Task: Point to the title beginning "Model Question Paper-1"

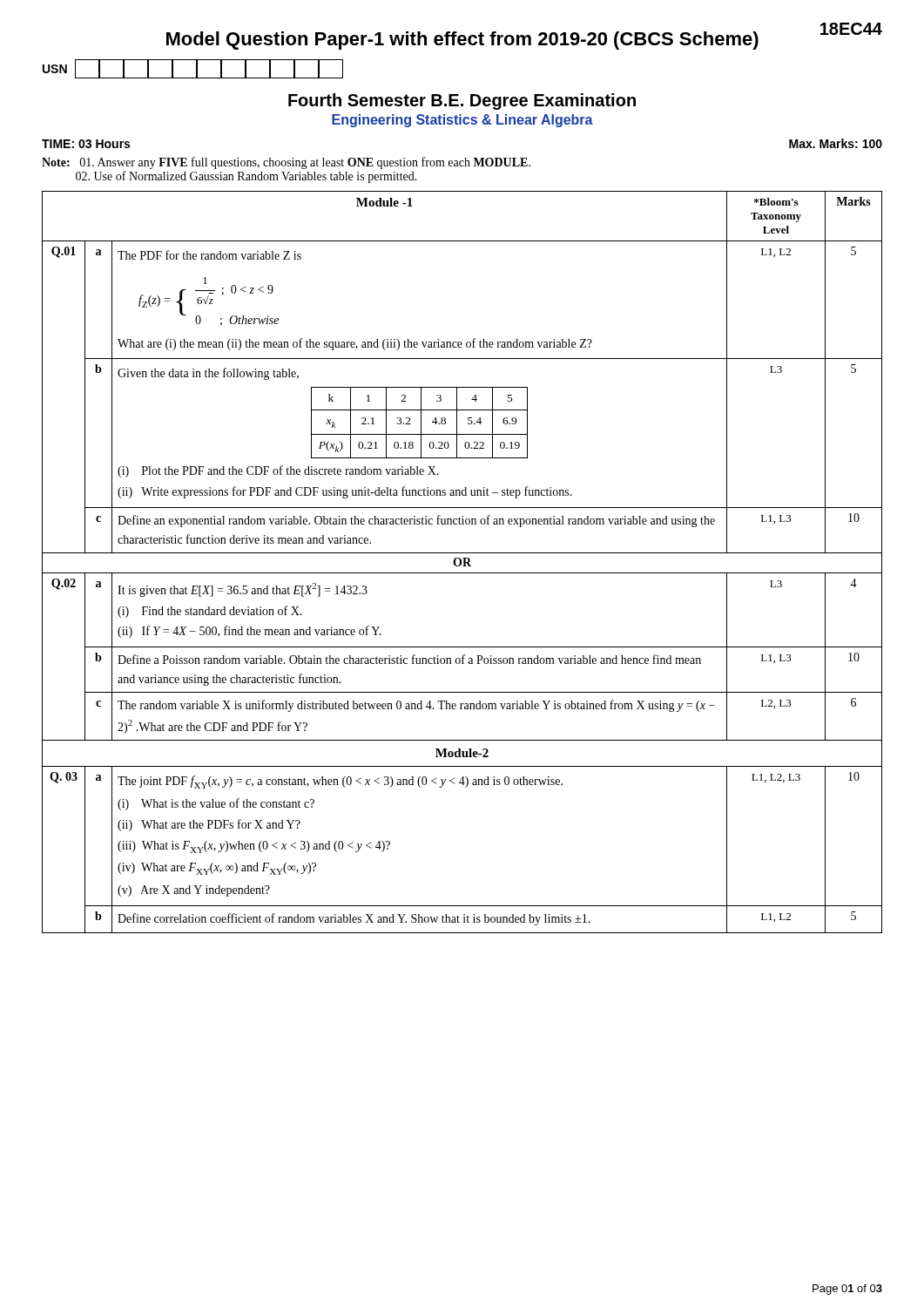Action: point(462,39)
